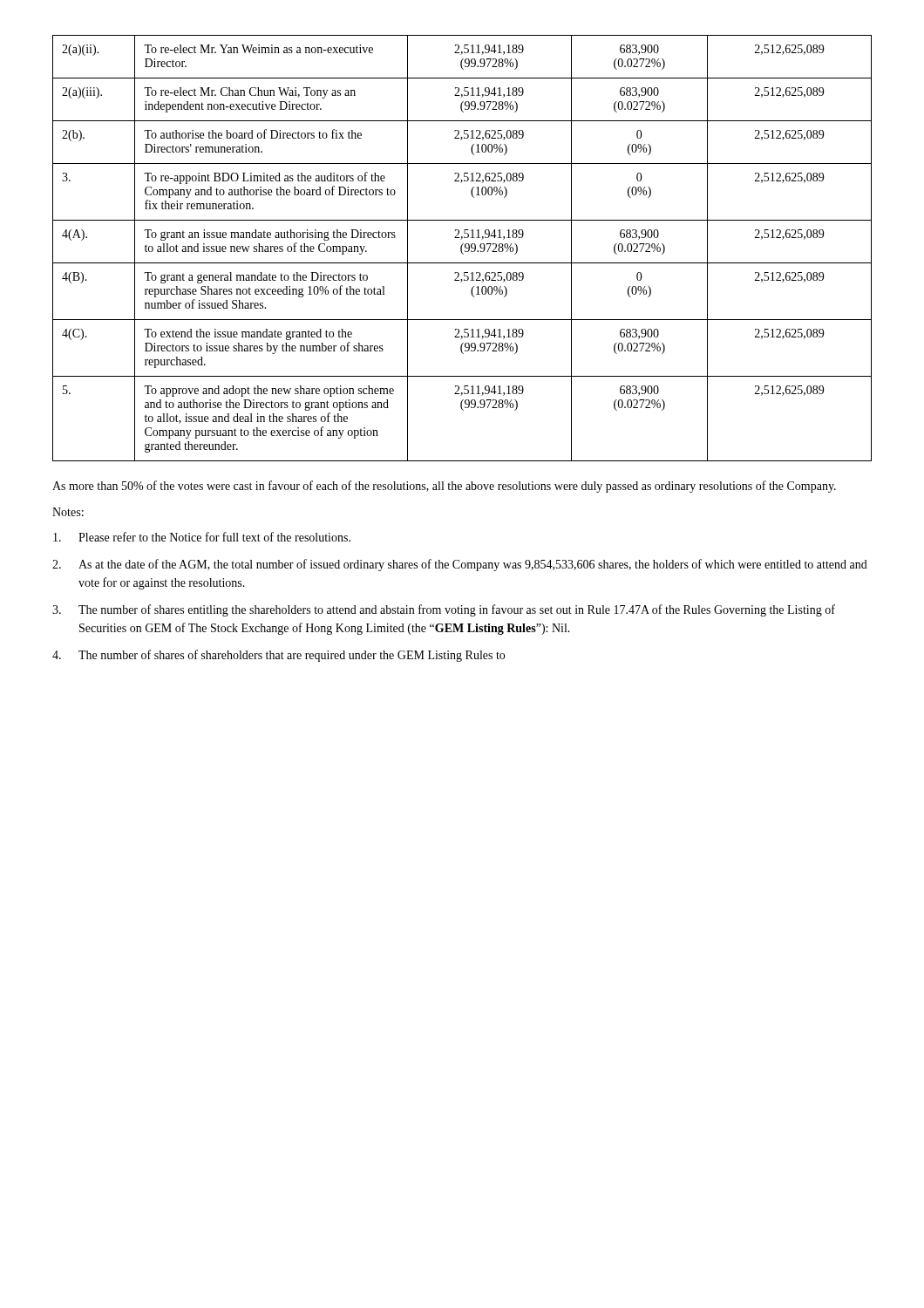Click on the list item containing "Please refer to the Notice for full"
Viewport: 924px width, 1308px height.
pyautogui.click(x=202, y=537)
